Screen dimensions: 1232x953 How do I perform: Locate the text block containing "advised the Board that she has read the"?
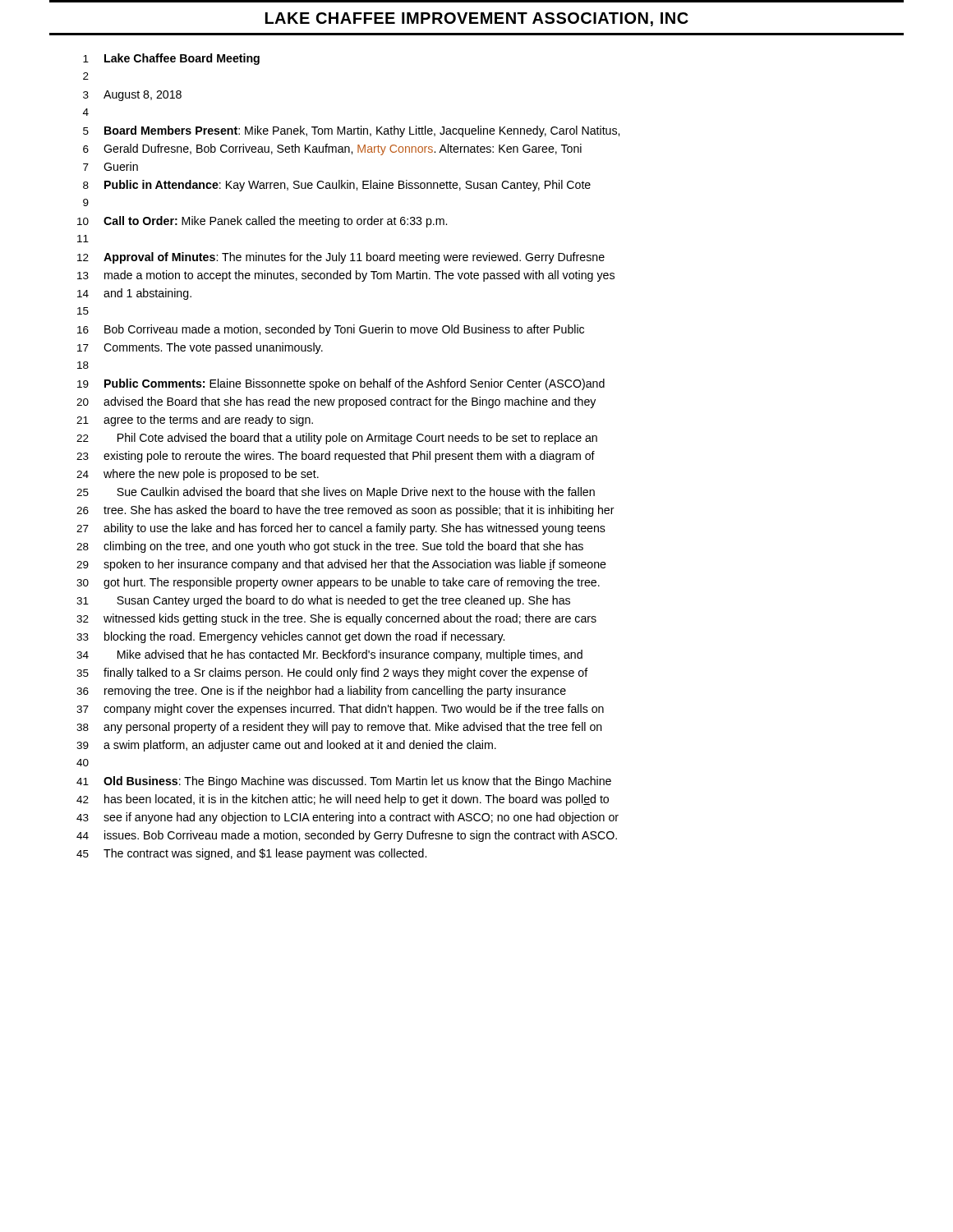point(350,402)
